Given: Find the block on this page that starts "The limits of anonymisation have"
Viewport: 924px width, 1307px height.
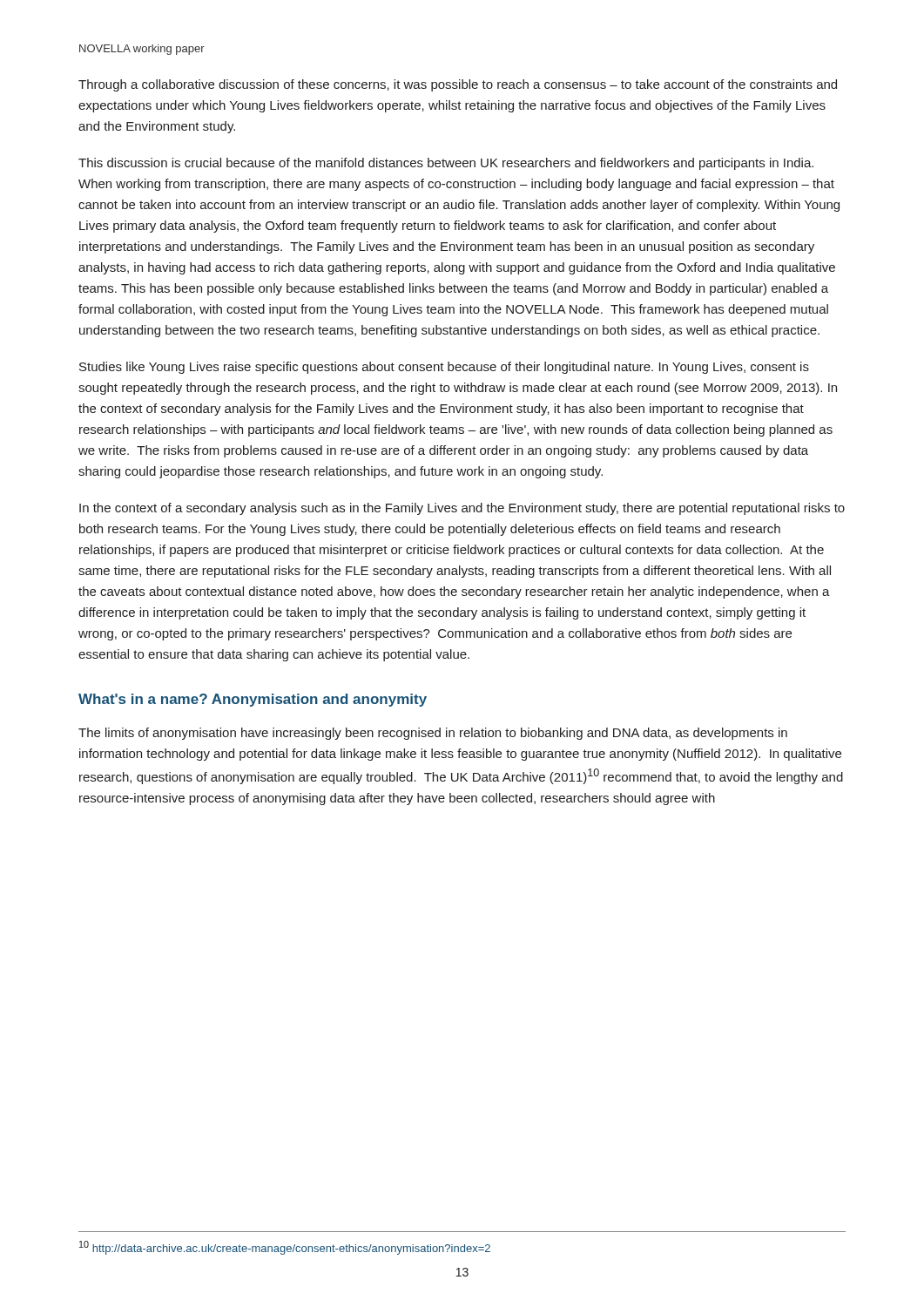Looking at the screenshot, I should (x=461, y=765).
